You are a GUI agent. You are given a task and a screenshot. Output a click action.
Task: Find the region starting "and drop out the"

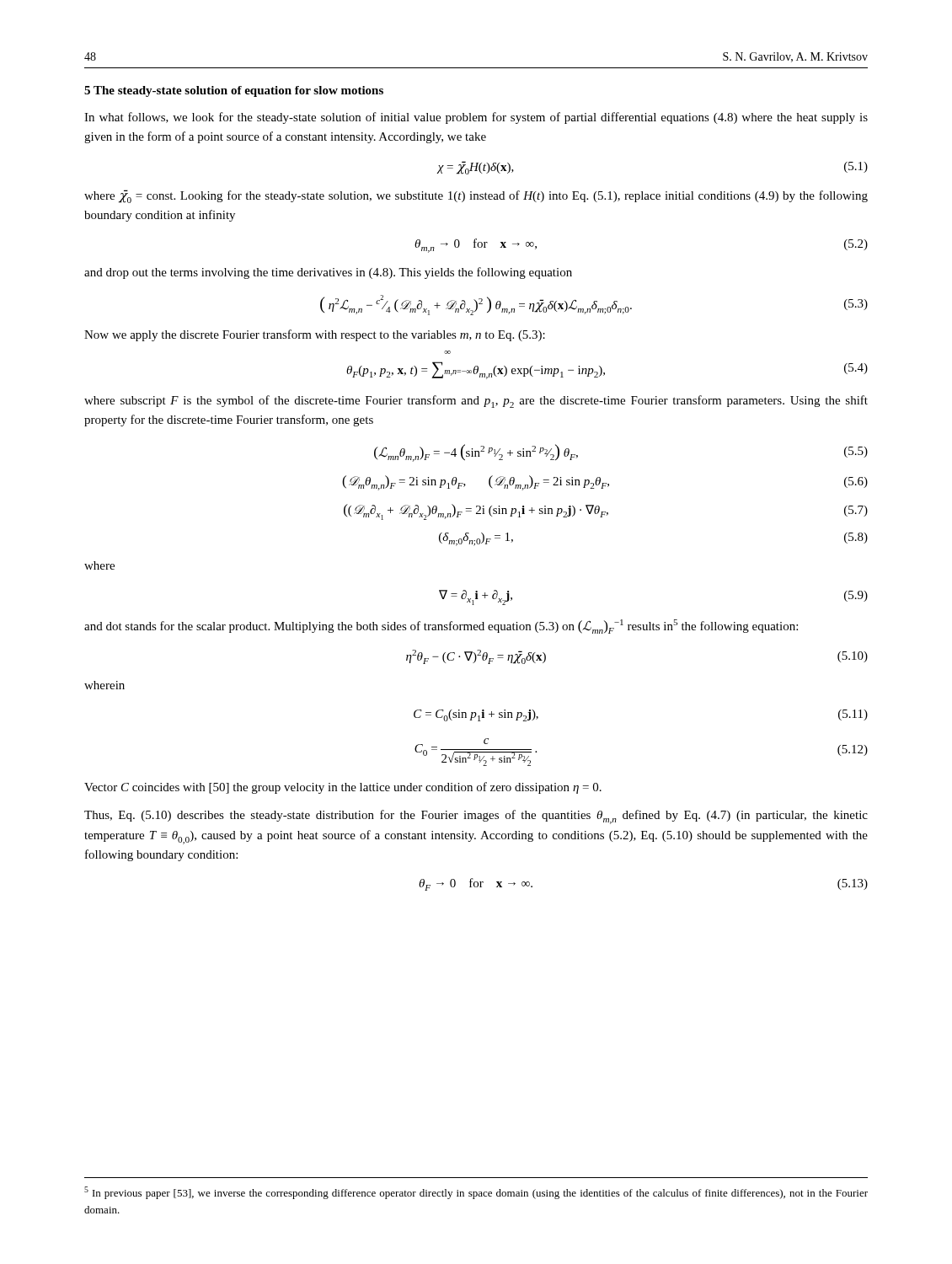coord(328,272)
